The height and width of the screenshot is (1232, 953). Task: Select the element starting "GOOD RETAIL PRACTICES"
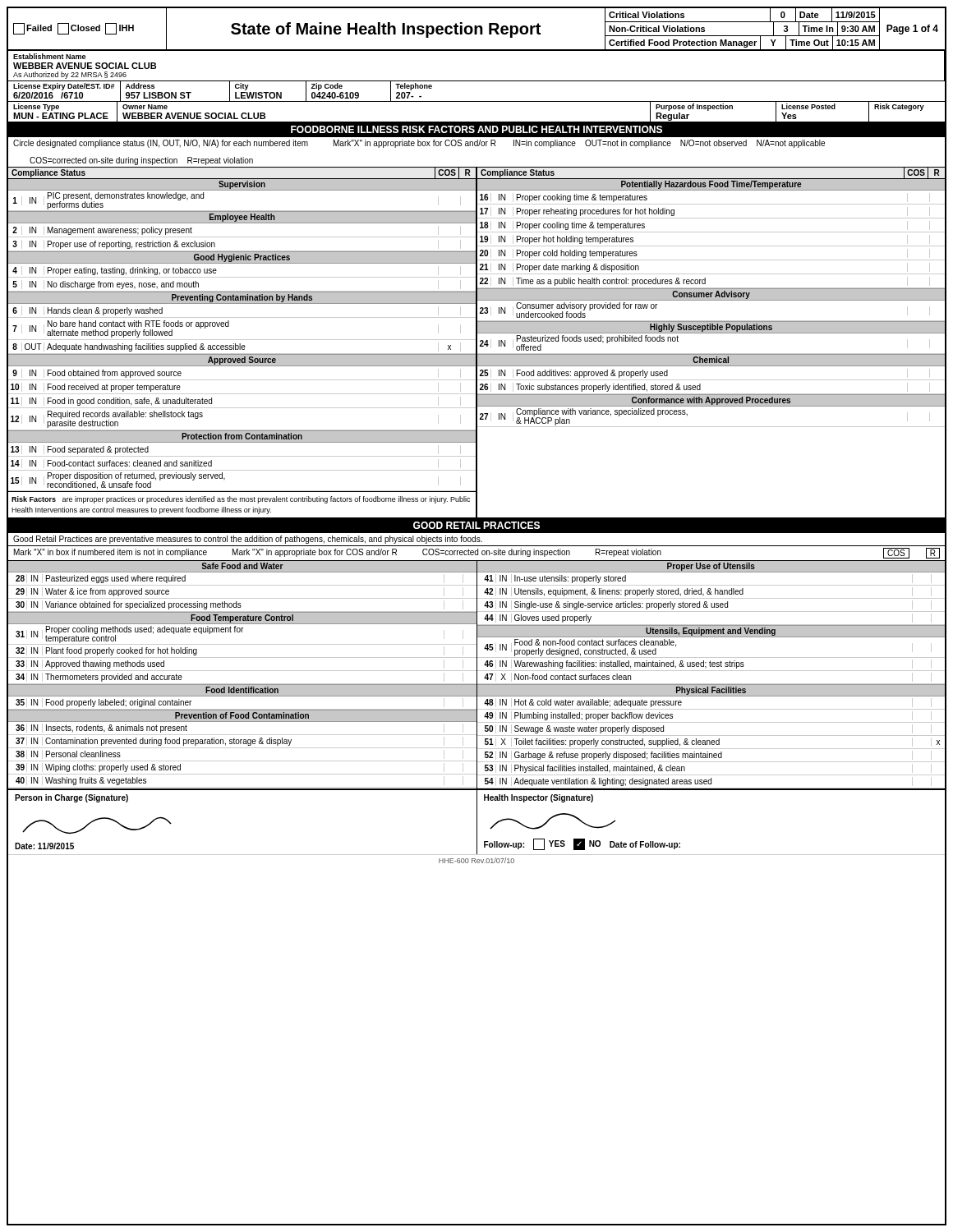coord(476,526)
